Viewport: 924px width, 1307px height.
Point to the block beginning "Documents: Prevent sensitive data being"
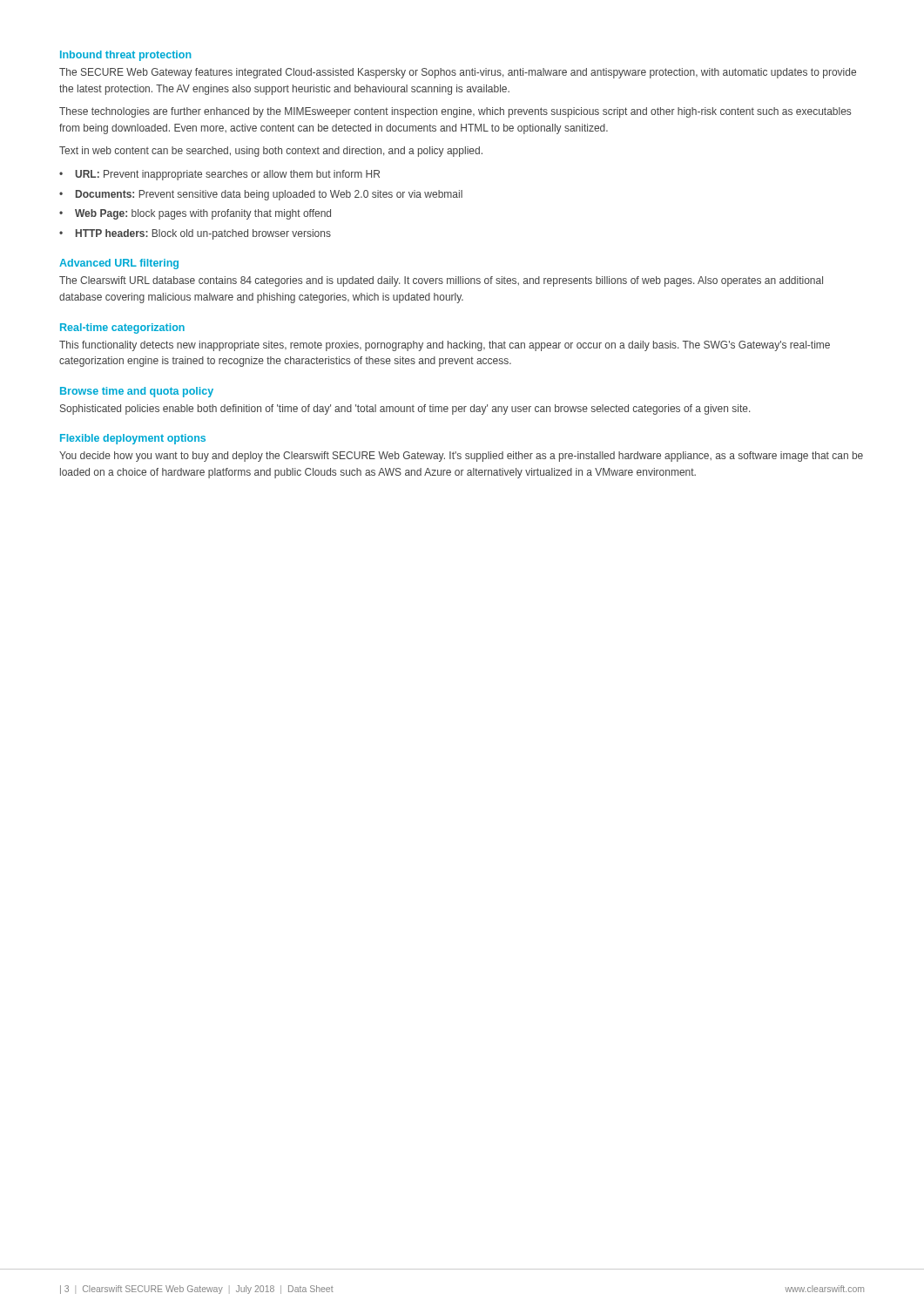[269, 194]
